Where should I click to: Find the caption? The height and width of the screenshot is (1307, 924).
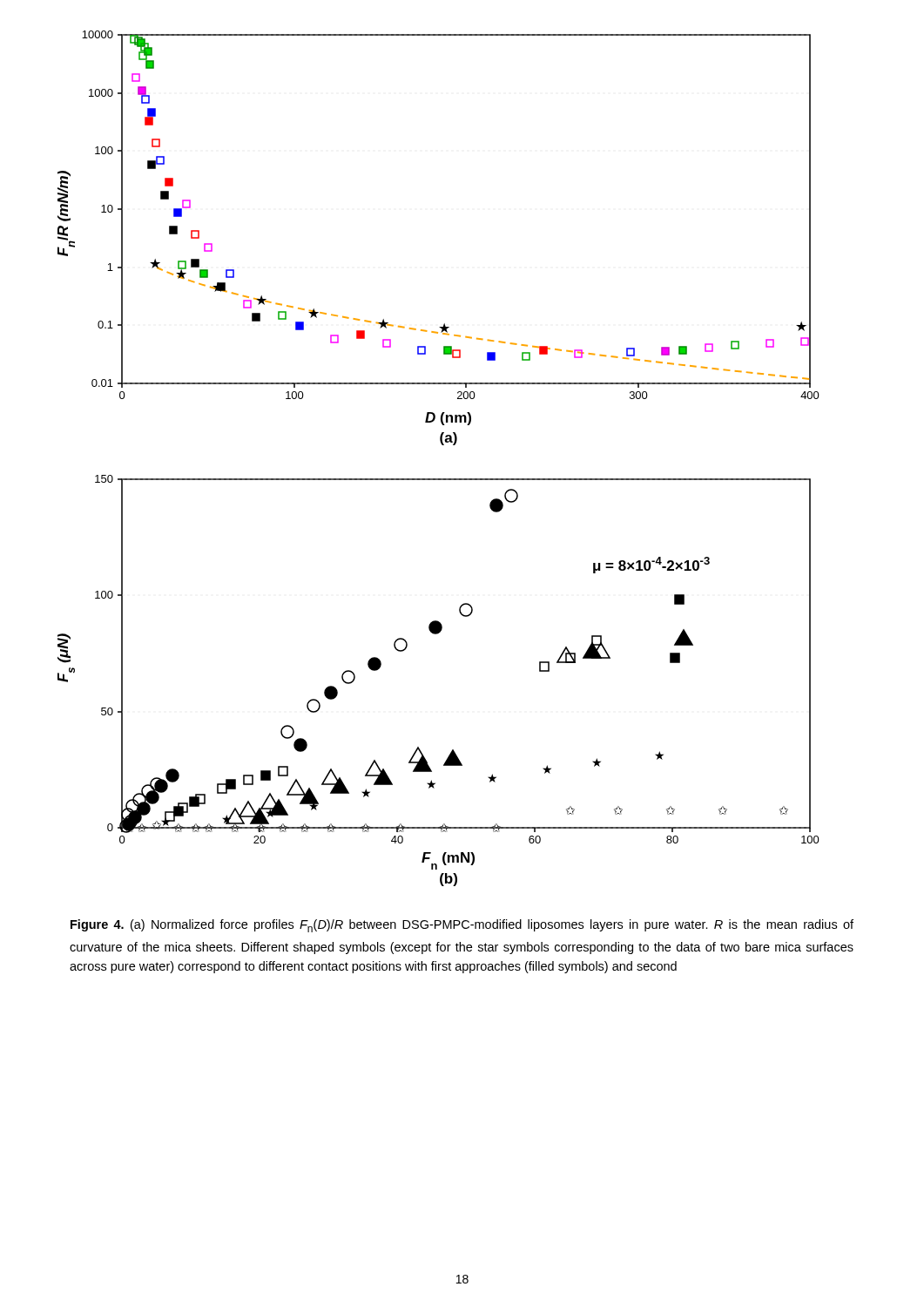(x=462, y=945)
